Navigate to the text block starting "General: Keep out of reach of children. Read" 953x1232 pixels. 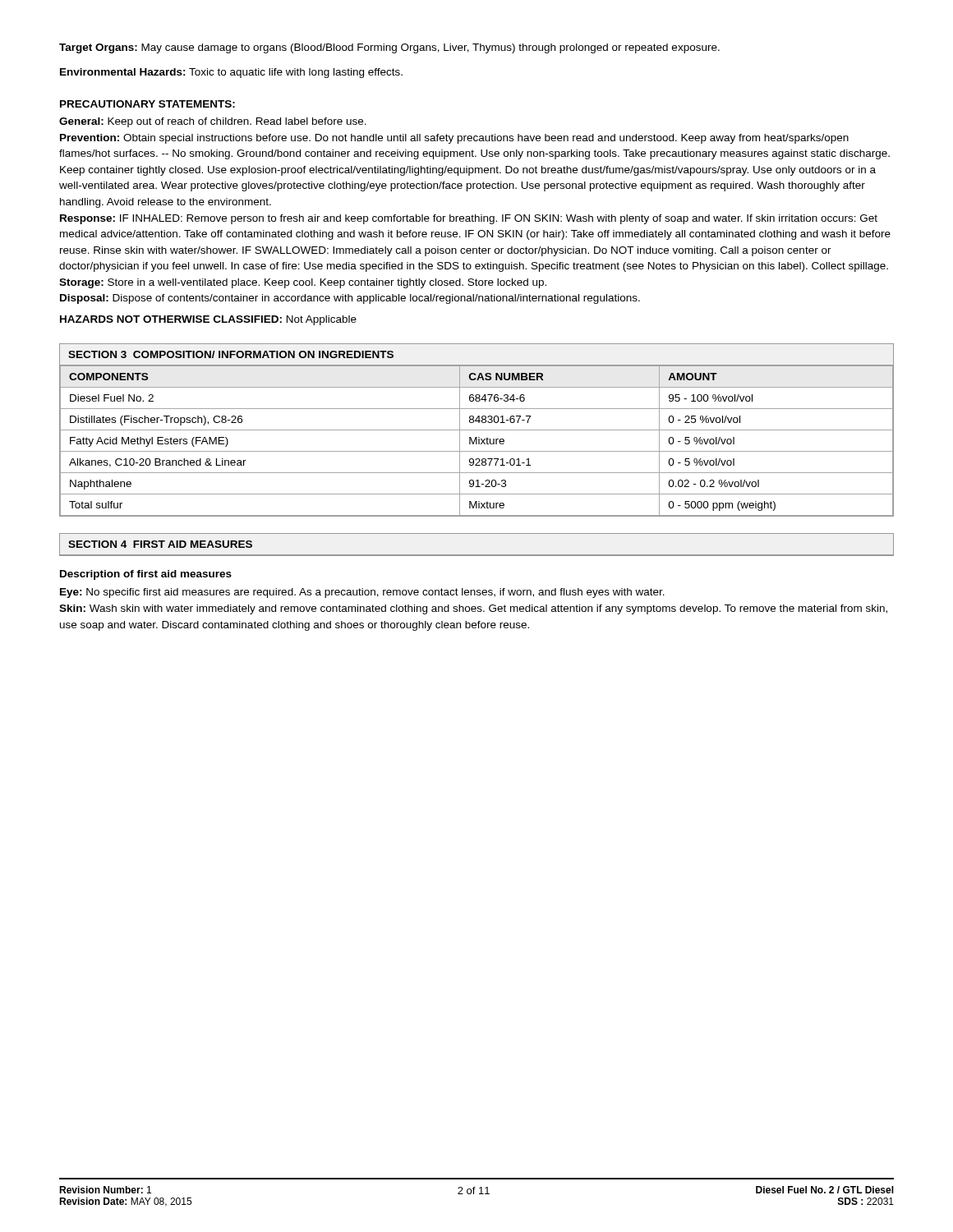coord(475,210)
